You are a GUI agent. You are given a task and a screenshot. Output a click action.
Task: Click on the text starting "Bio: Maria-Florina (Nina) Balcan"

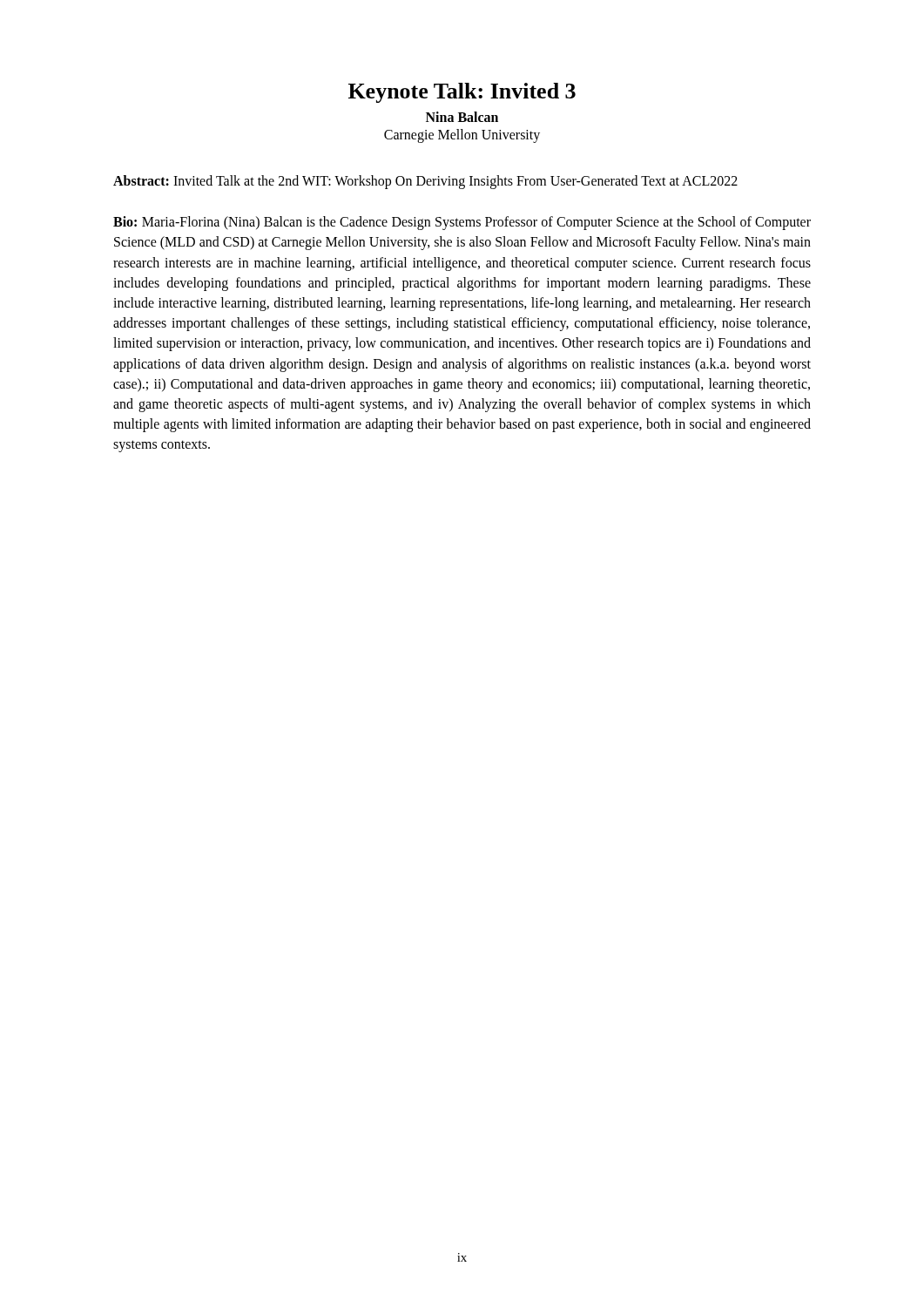pos(462,333)
